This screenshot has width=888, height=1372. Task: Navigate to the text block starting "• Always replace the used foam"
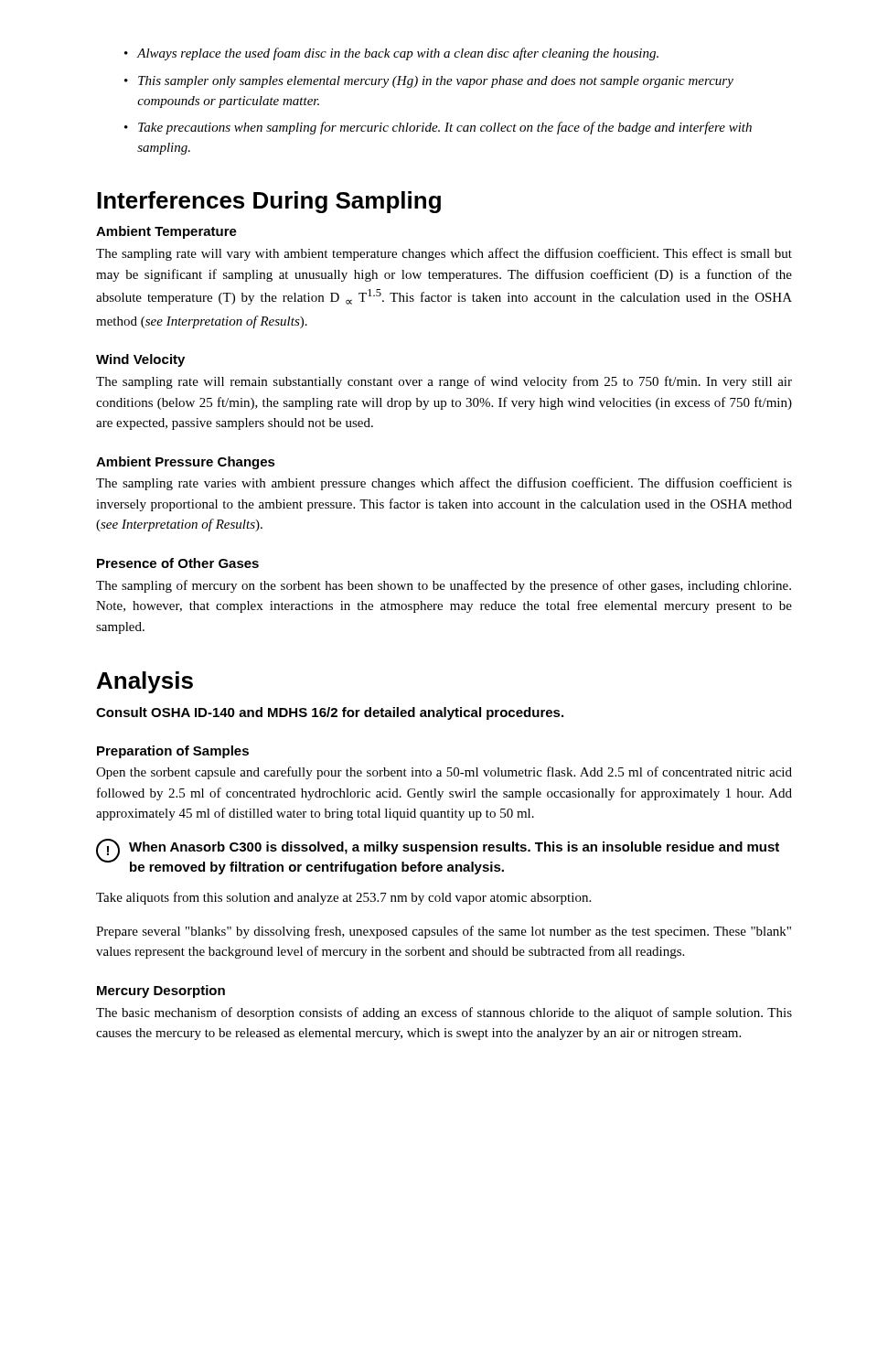[x=392, y=54]
